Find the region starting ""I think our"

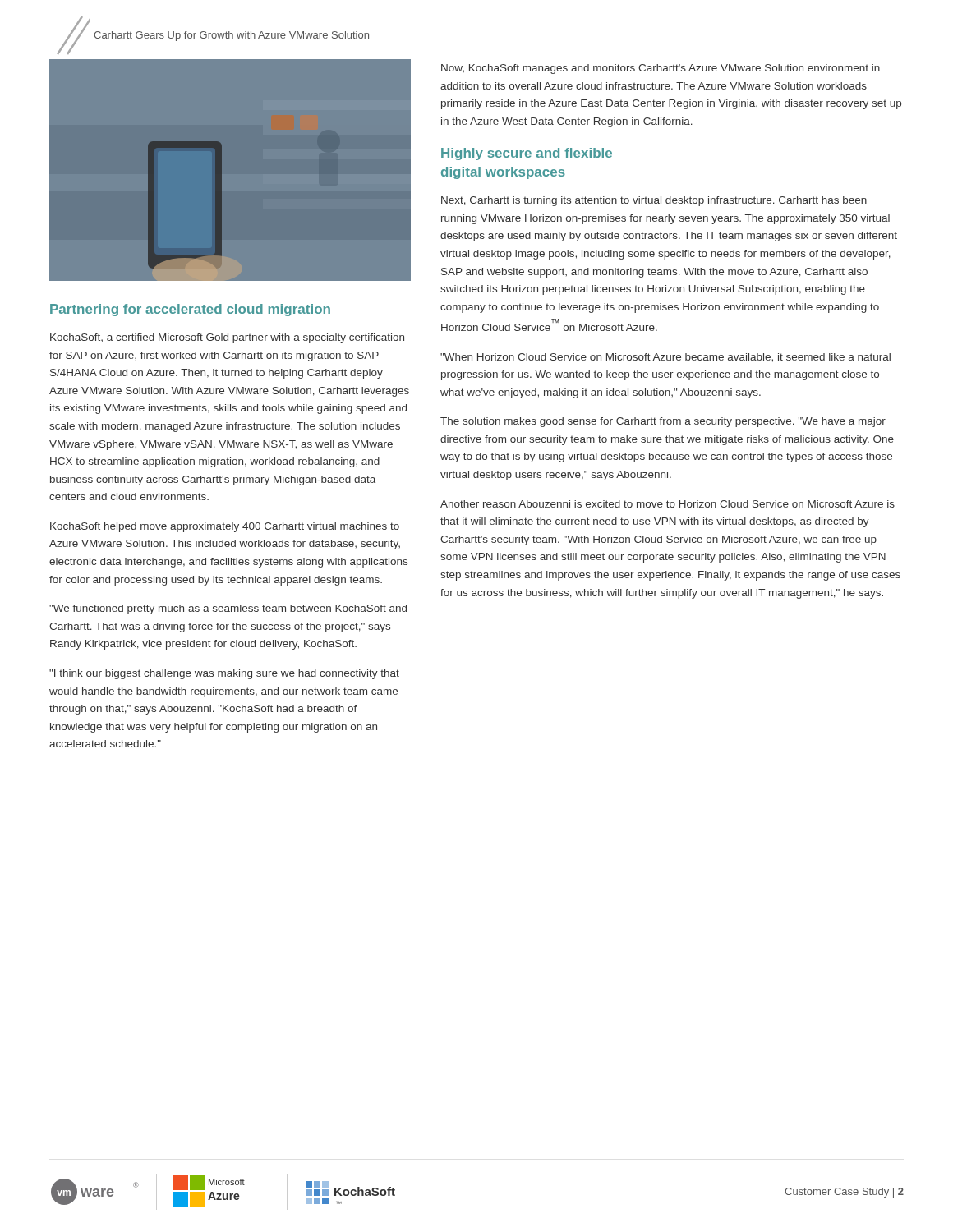coord(224,709)
